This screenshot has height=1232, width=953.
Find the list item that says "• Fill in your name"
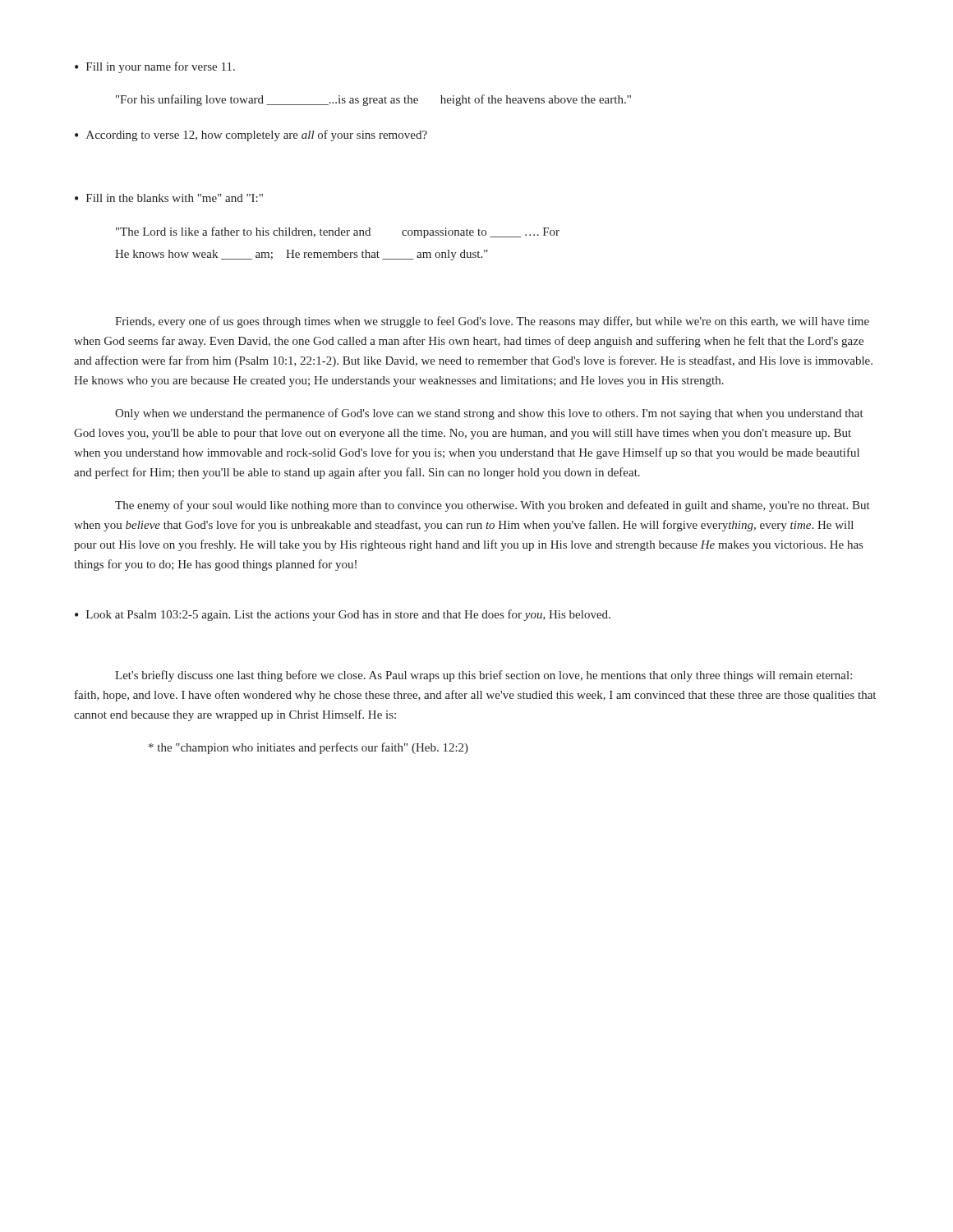[155, 68]
